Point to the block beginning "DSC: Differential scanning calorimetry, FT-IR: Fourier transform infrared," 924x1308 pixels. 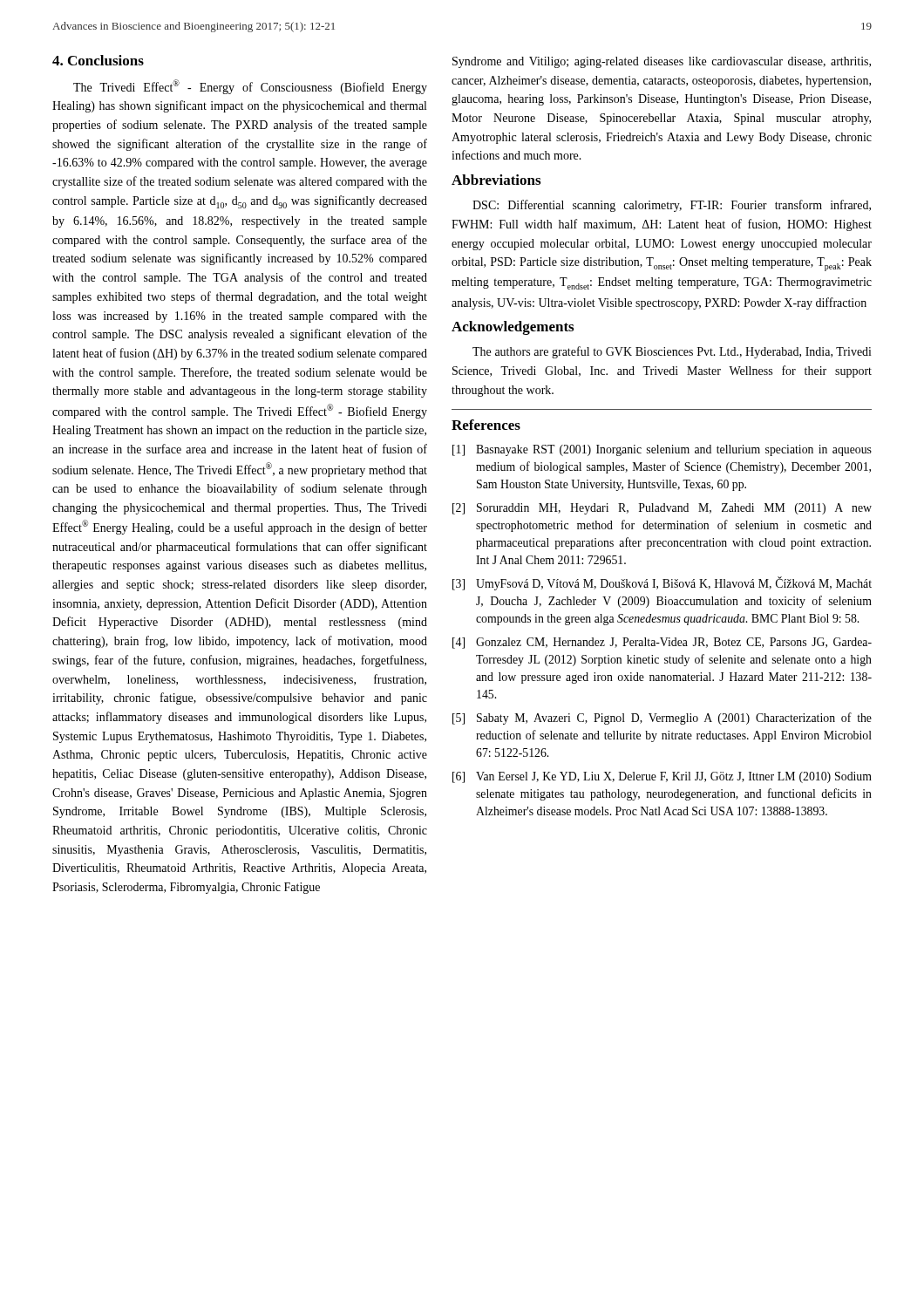click(x=662, y=254)
